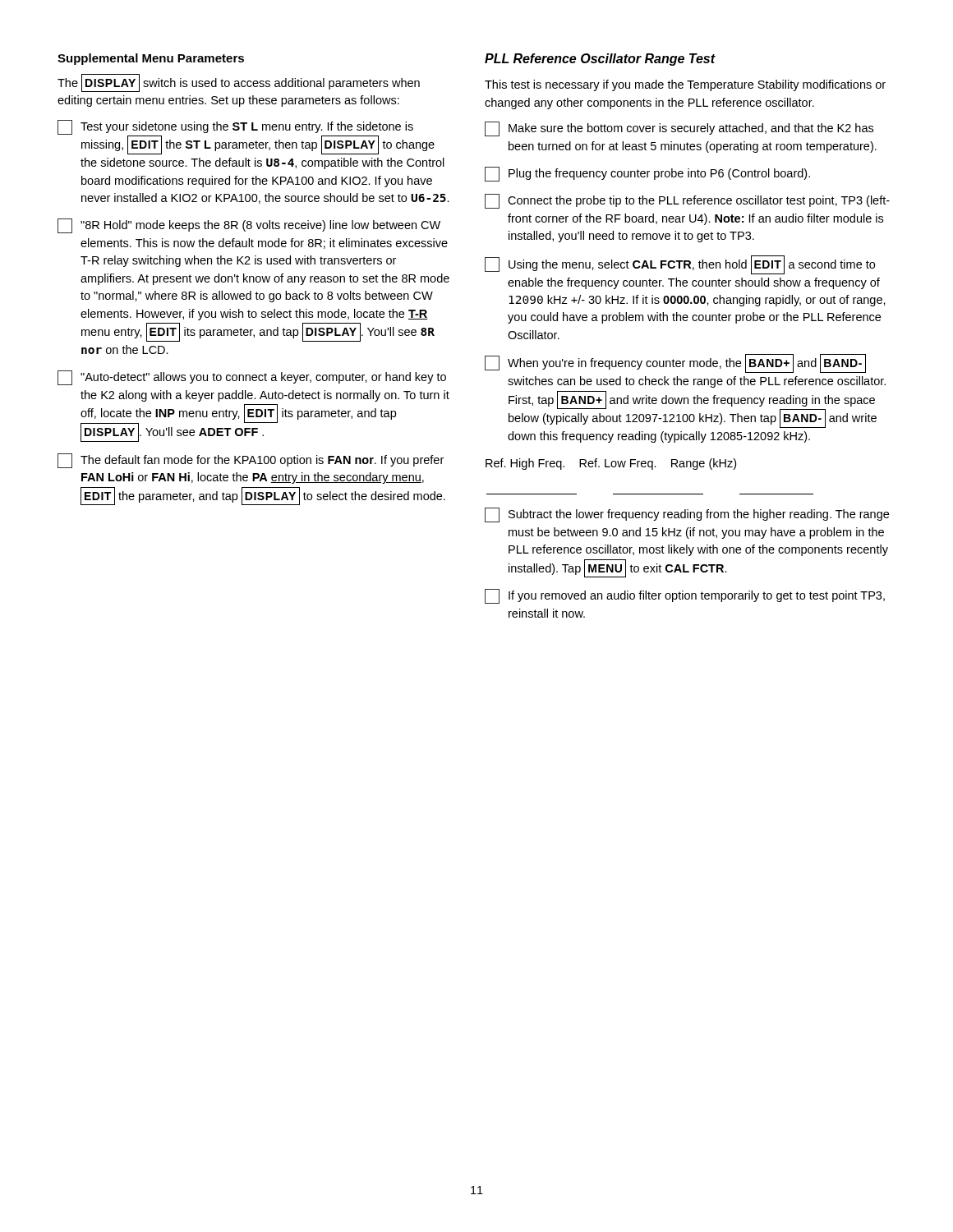Select the block starting "The DISPLAY switch is used"
The image size is (953, 1232).
(x=239, y=90)
